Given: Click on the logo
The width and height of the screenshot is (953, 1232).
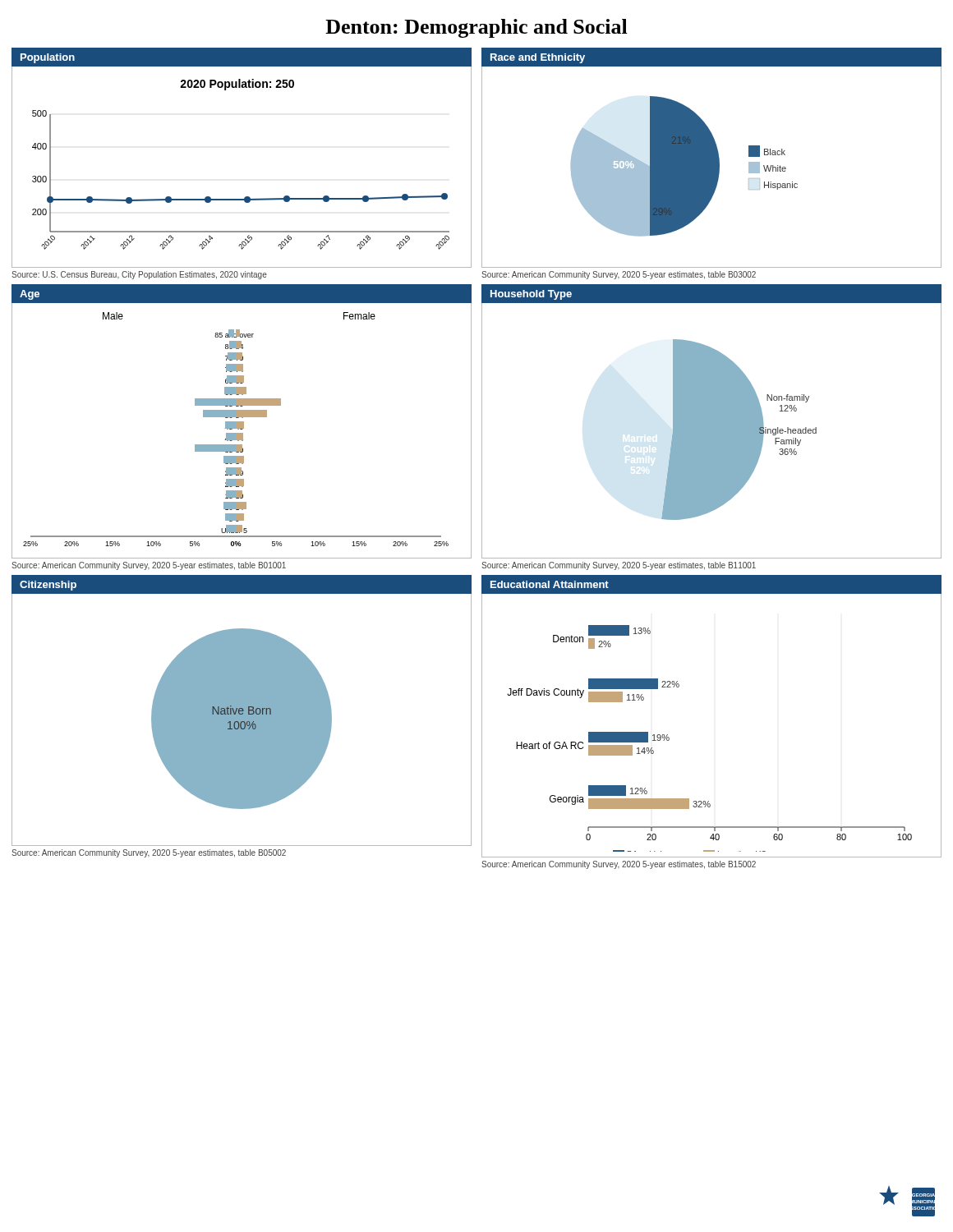Looking at the screenshot, I should 905,1204.
